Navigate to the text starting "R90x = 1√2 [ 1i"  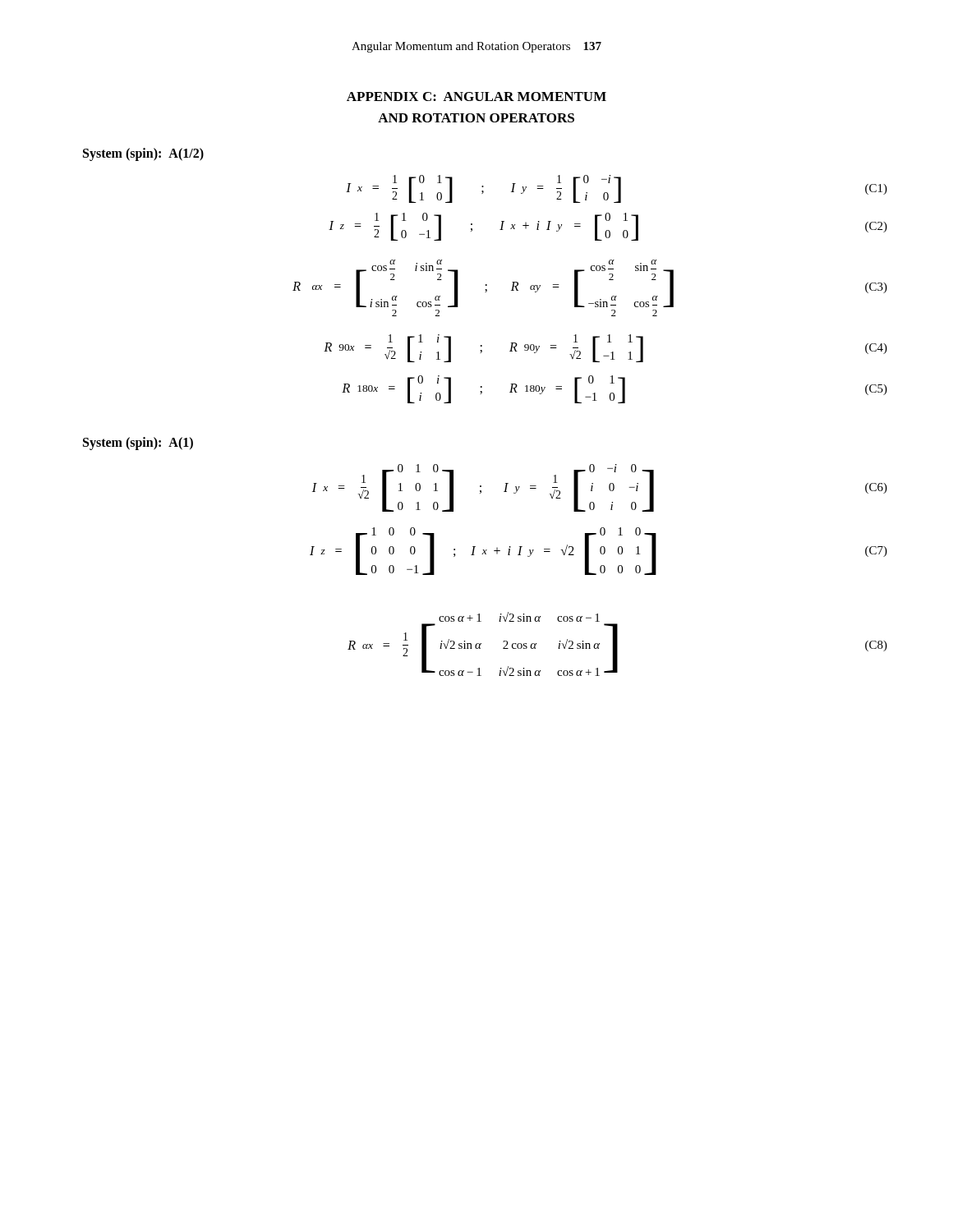606,348
